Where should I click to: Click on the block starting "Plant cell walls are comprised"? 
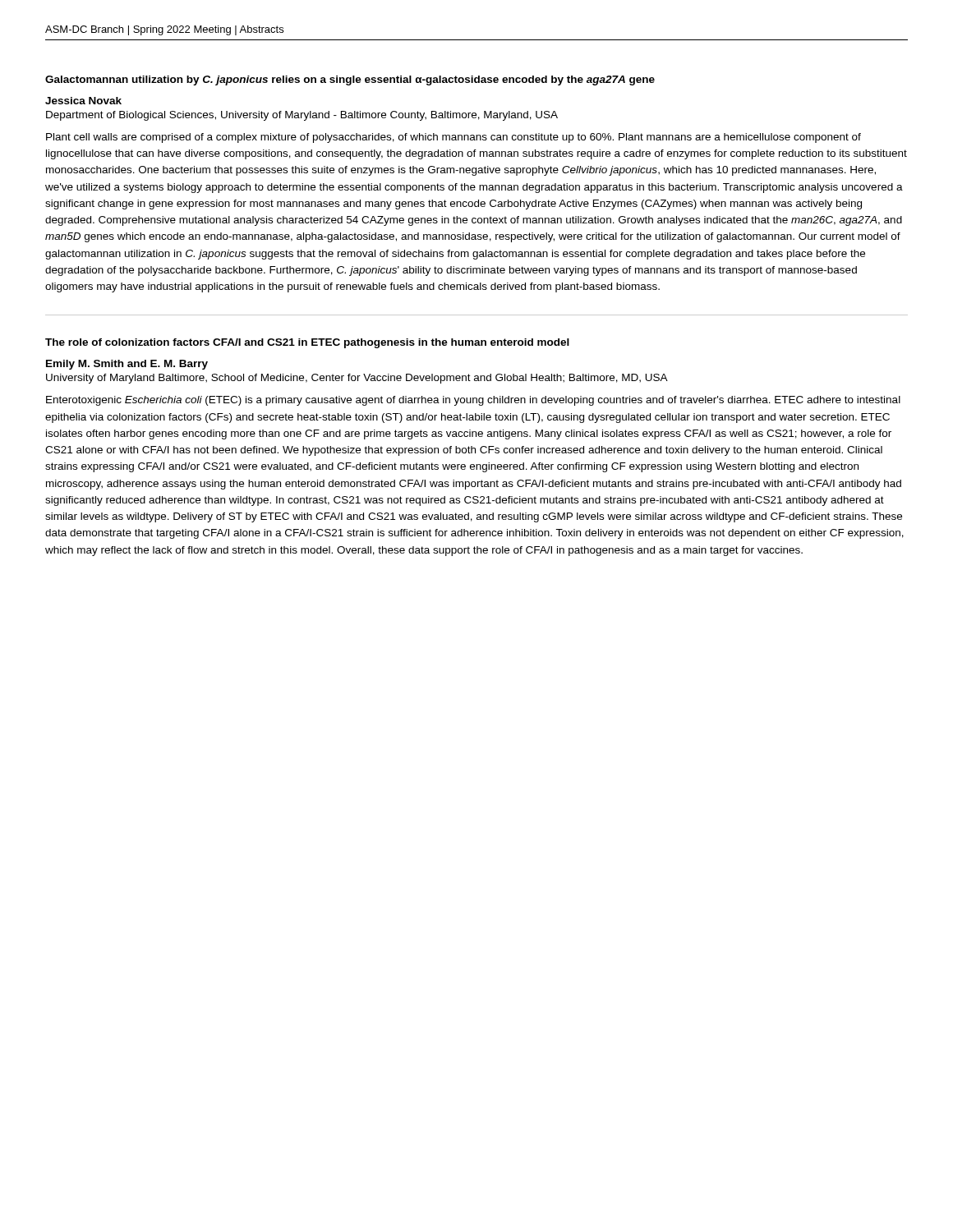(x=476, y=211)
